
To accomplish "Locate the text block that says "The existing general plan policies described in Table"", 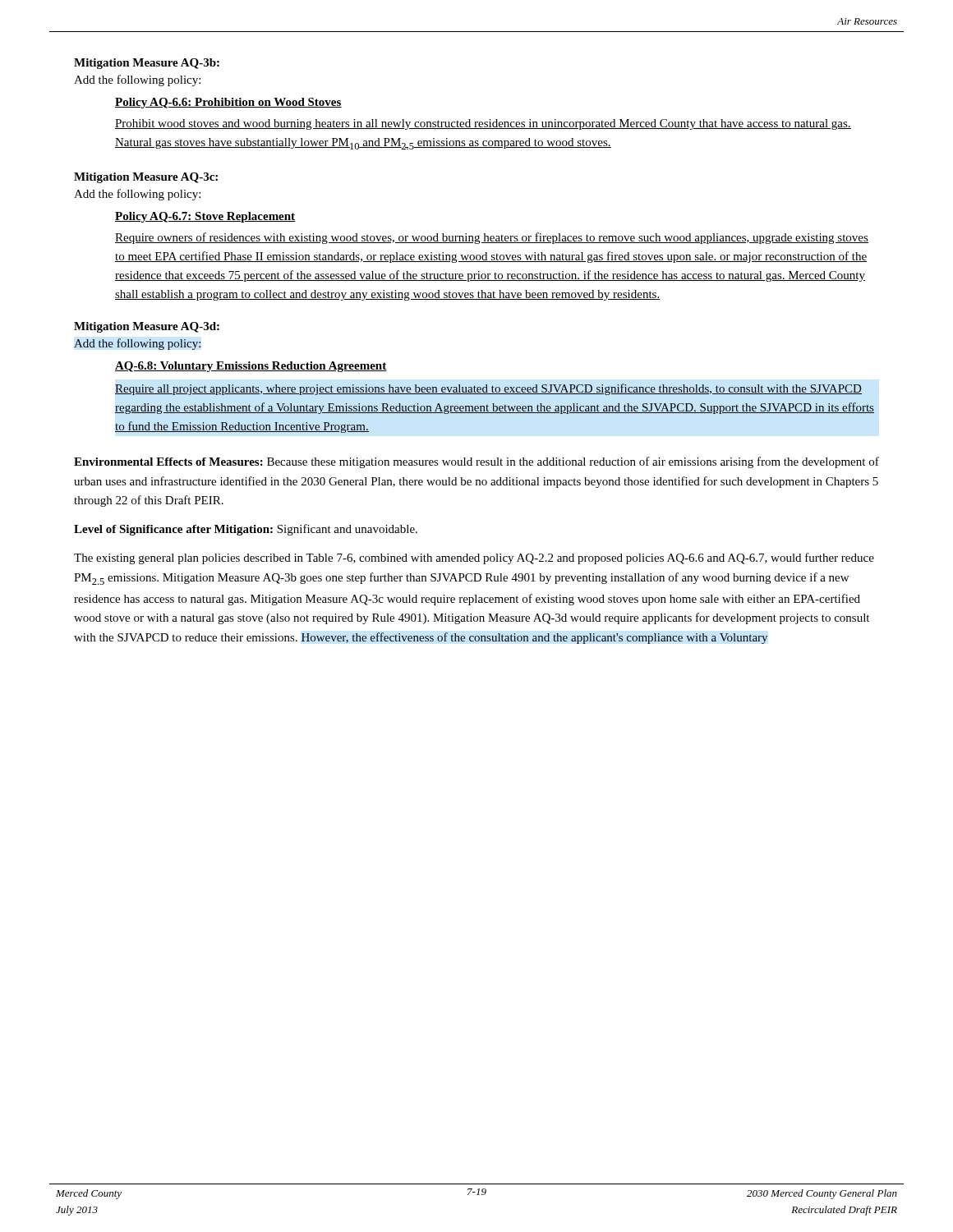I will [474, 597].
